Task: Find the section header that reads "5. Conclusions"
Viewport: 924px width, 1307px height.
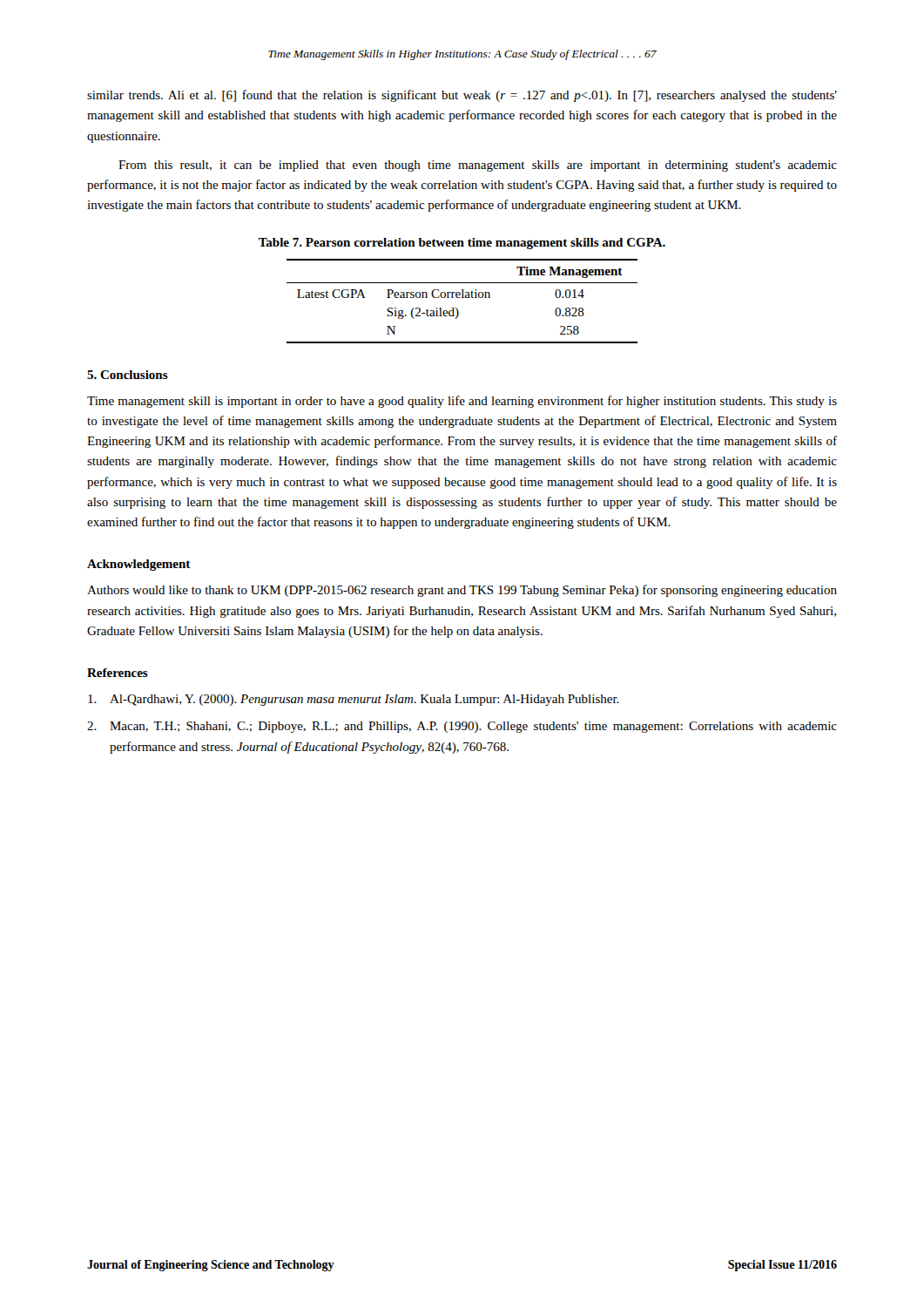Action: [x=127, y=374]
